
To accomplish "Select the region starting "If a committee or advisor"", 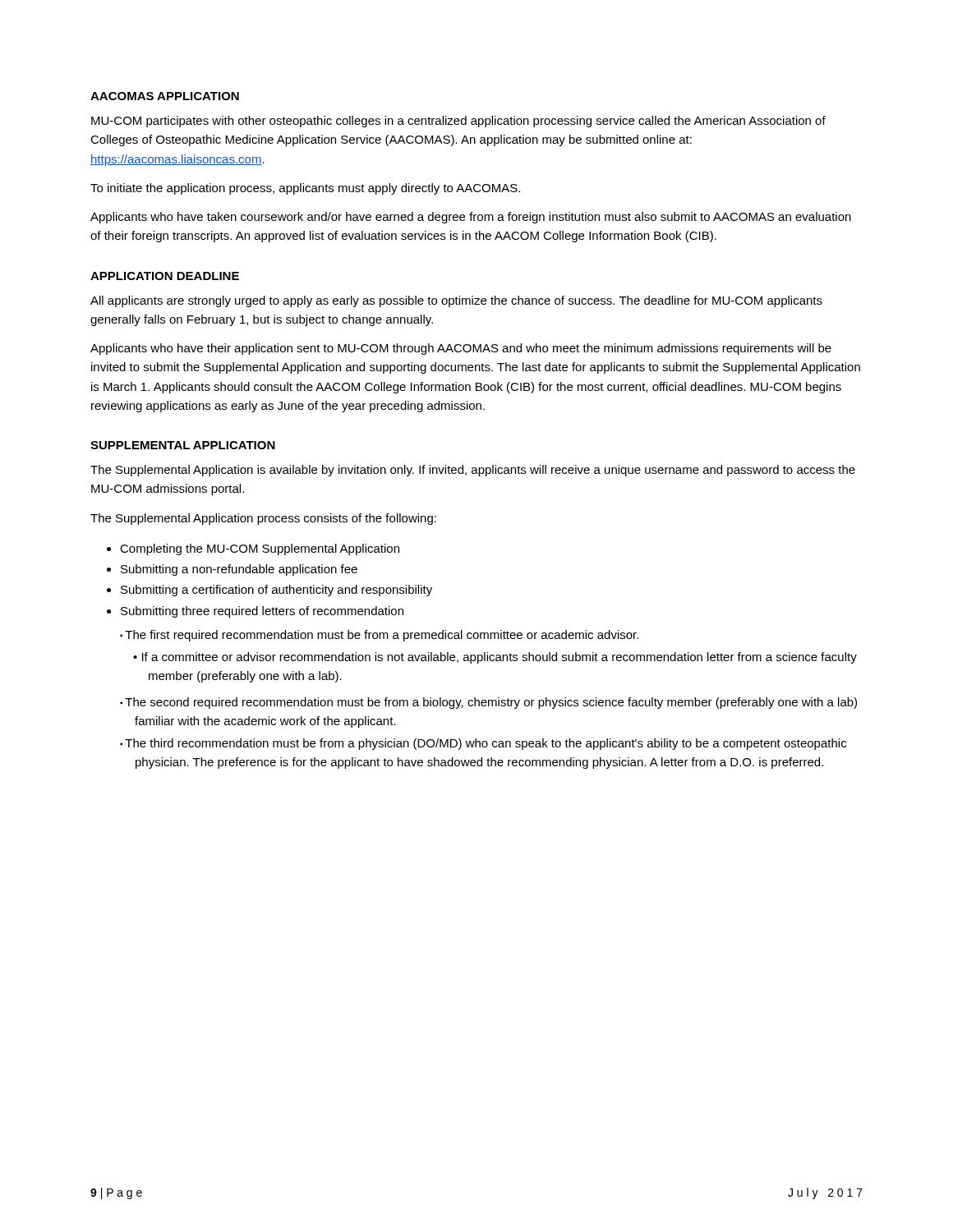I will pos(499,666).
